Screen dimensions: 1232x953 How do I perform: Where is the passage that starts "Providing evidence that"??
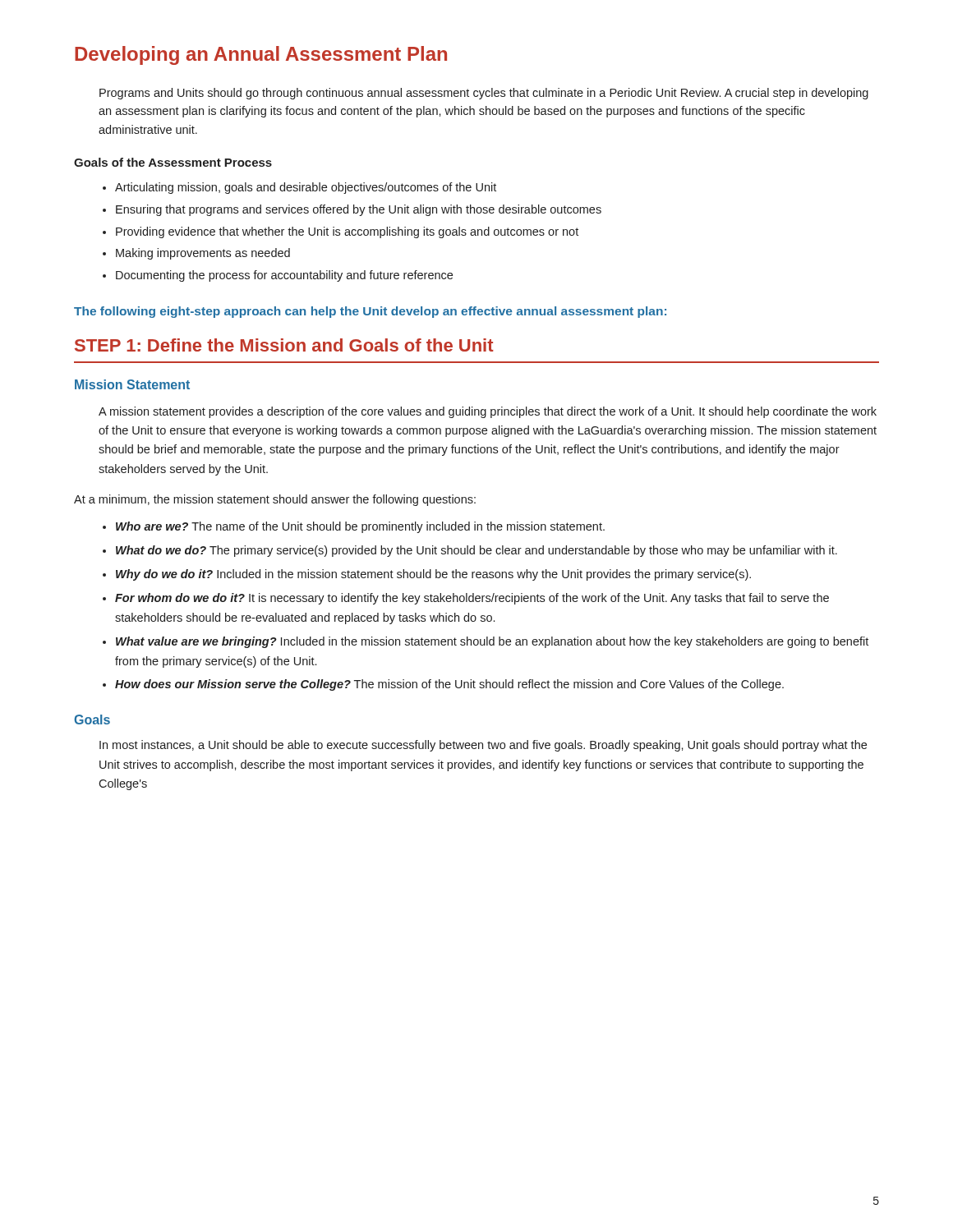point(347,231)
